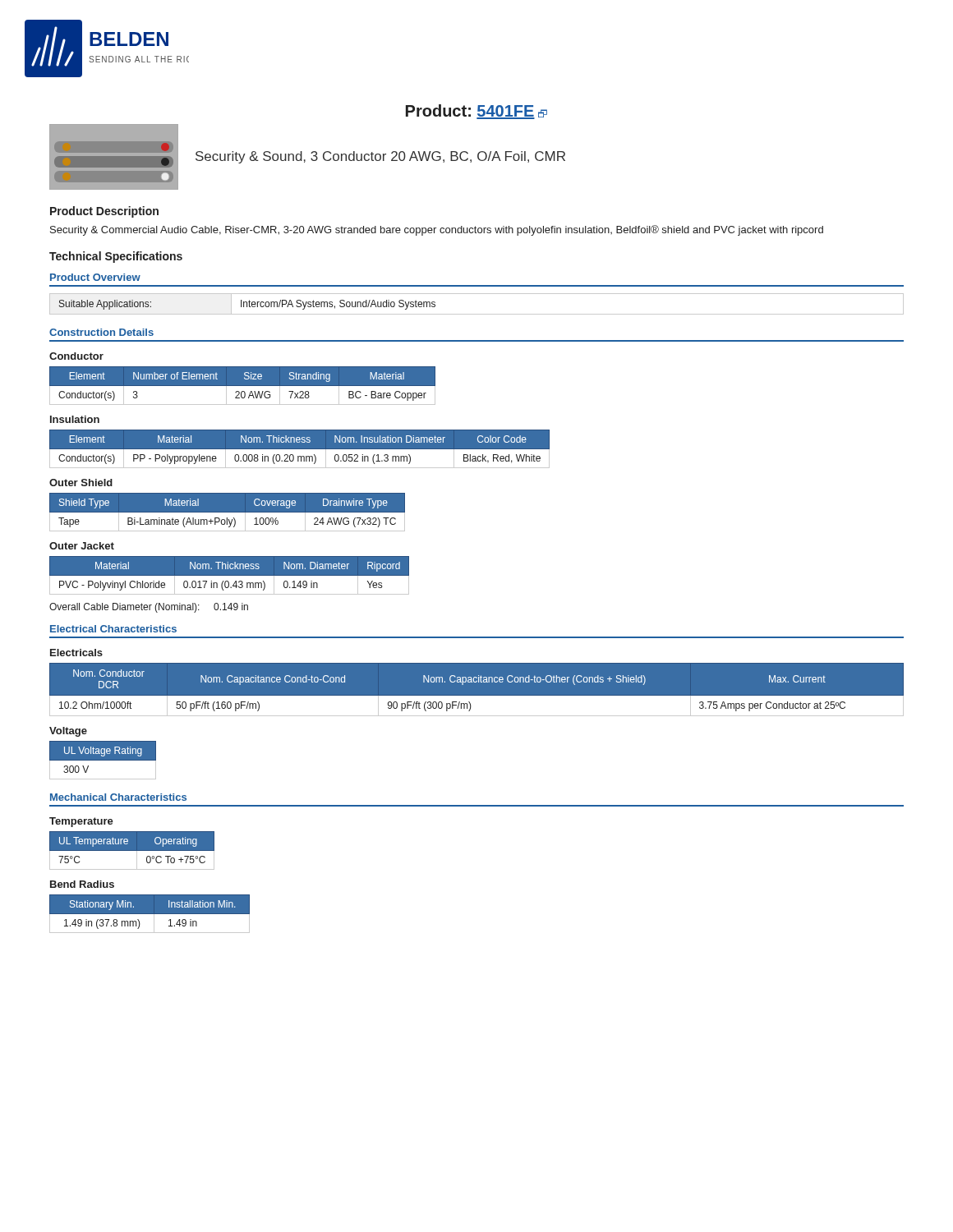Find the text that says "Overall Cable Diameter (Nominal): 0.149 in"
Image resolution: width=953 pixels, height=1232 pixels.
pyautogui.click(x=149, y=607)
